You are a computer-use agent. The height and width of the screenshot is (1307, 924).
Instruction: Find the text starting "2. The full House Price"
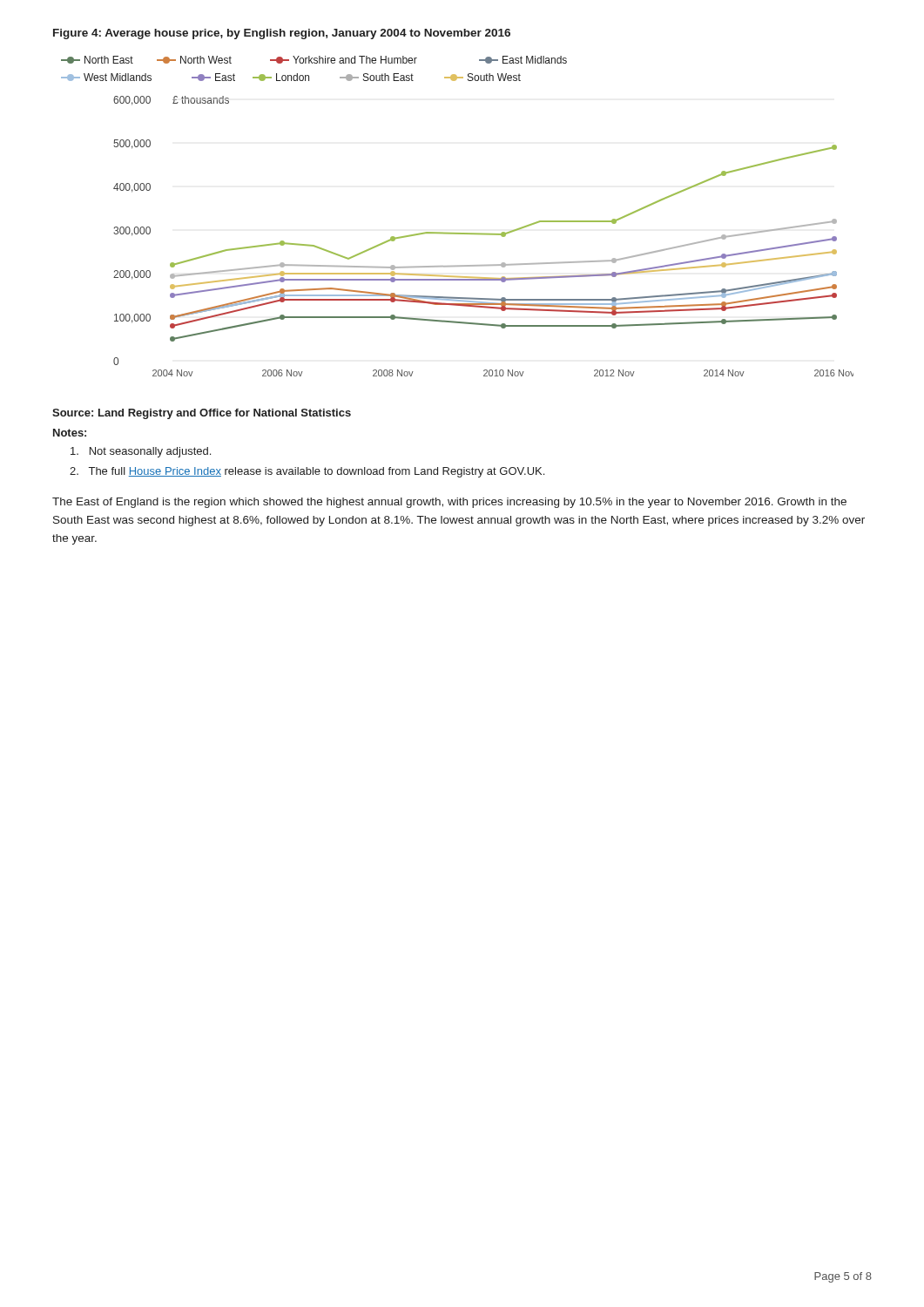(308, 471)
